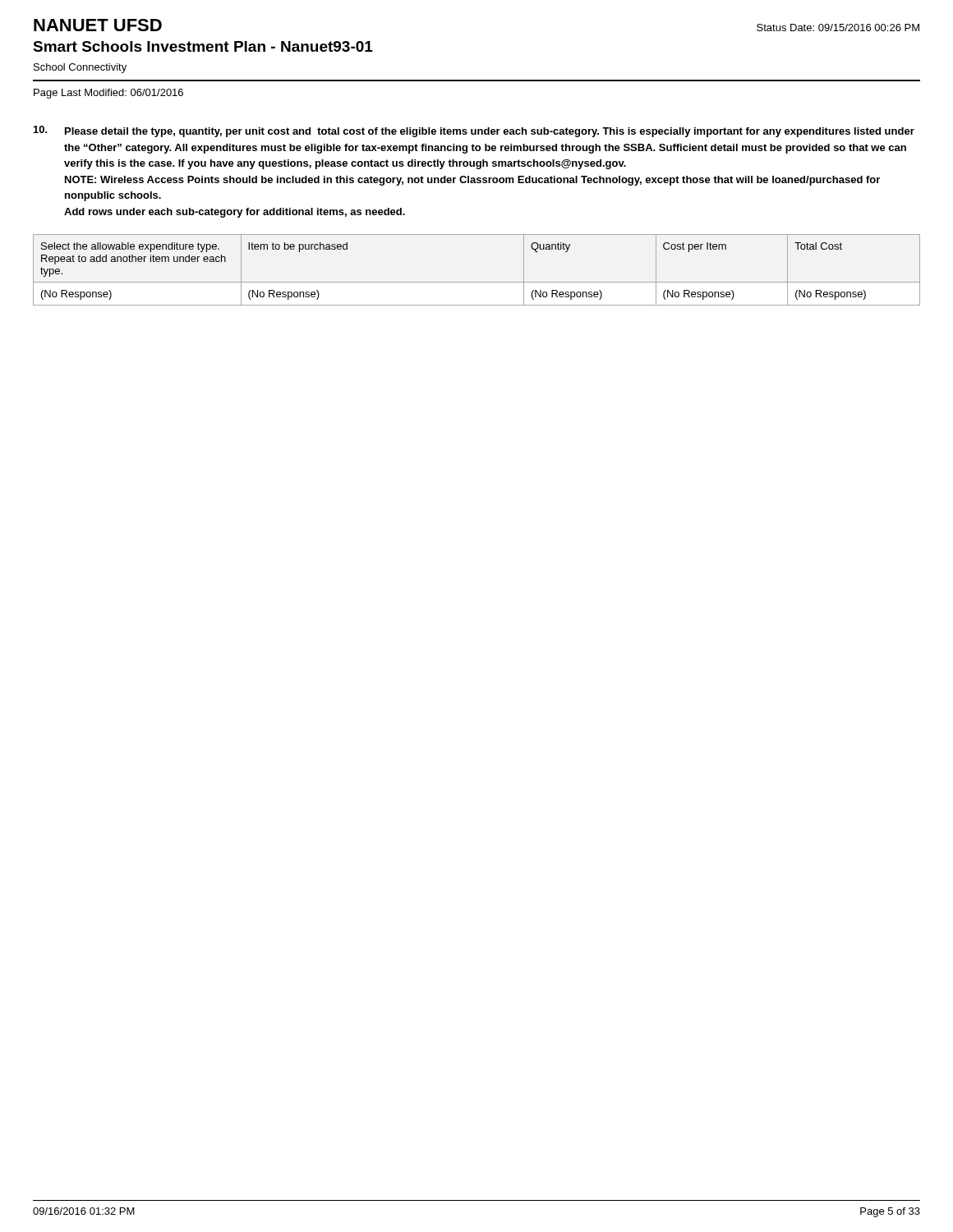This screenshot has height=1232, width=953.
Task: Find the table
Action: click(x=476, y=270)
